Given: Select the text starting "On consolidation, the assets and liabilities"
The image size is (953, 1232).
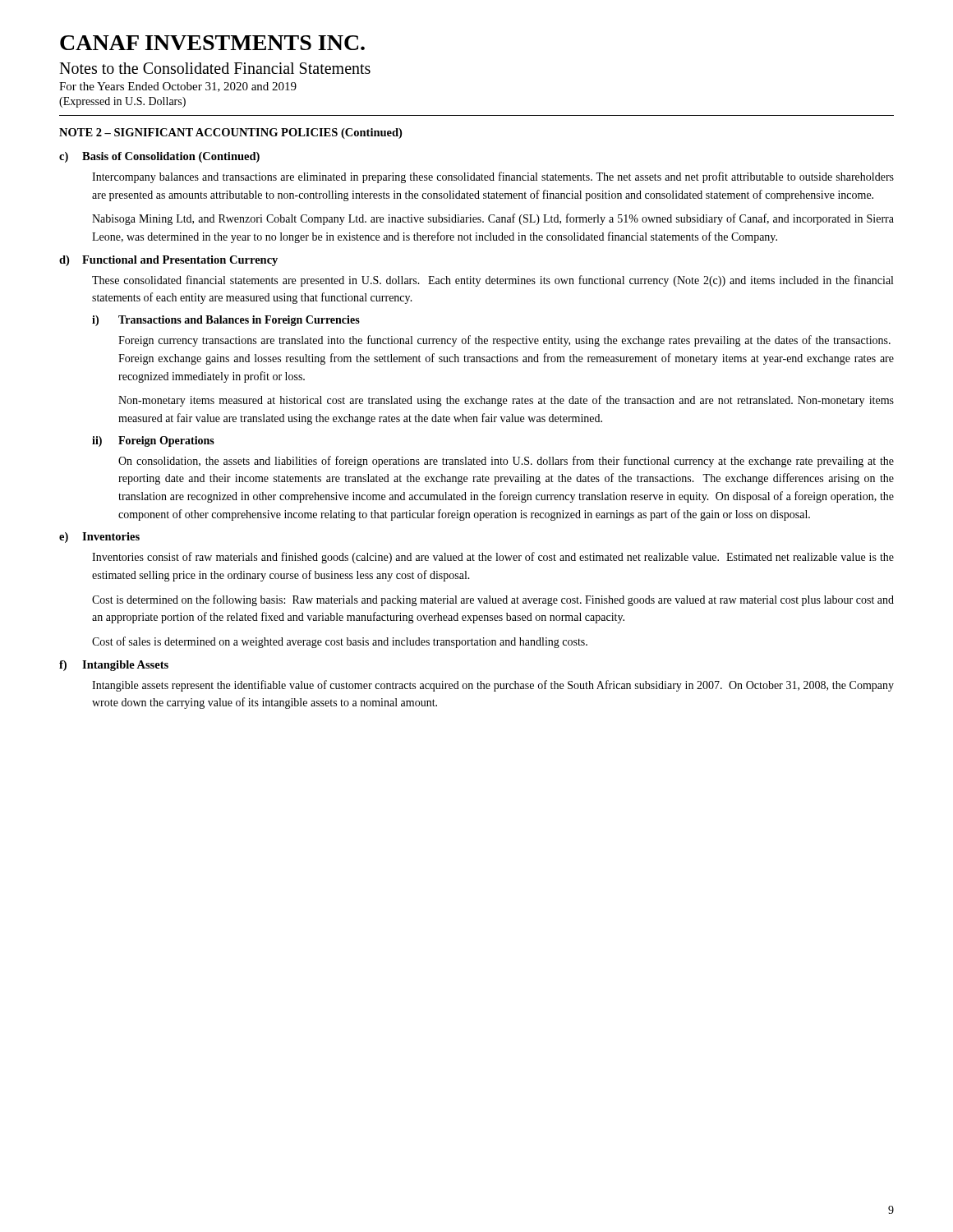Looking at the screenshot, I should click(506, 488).
